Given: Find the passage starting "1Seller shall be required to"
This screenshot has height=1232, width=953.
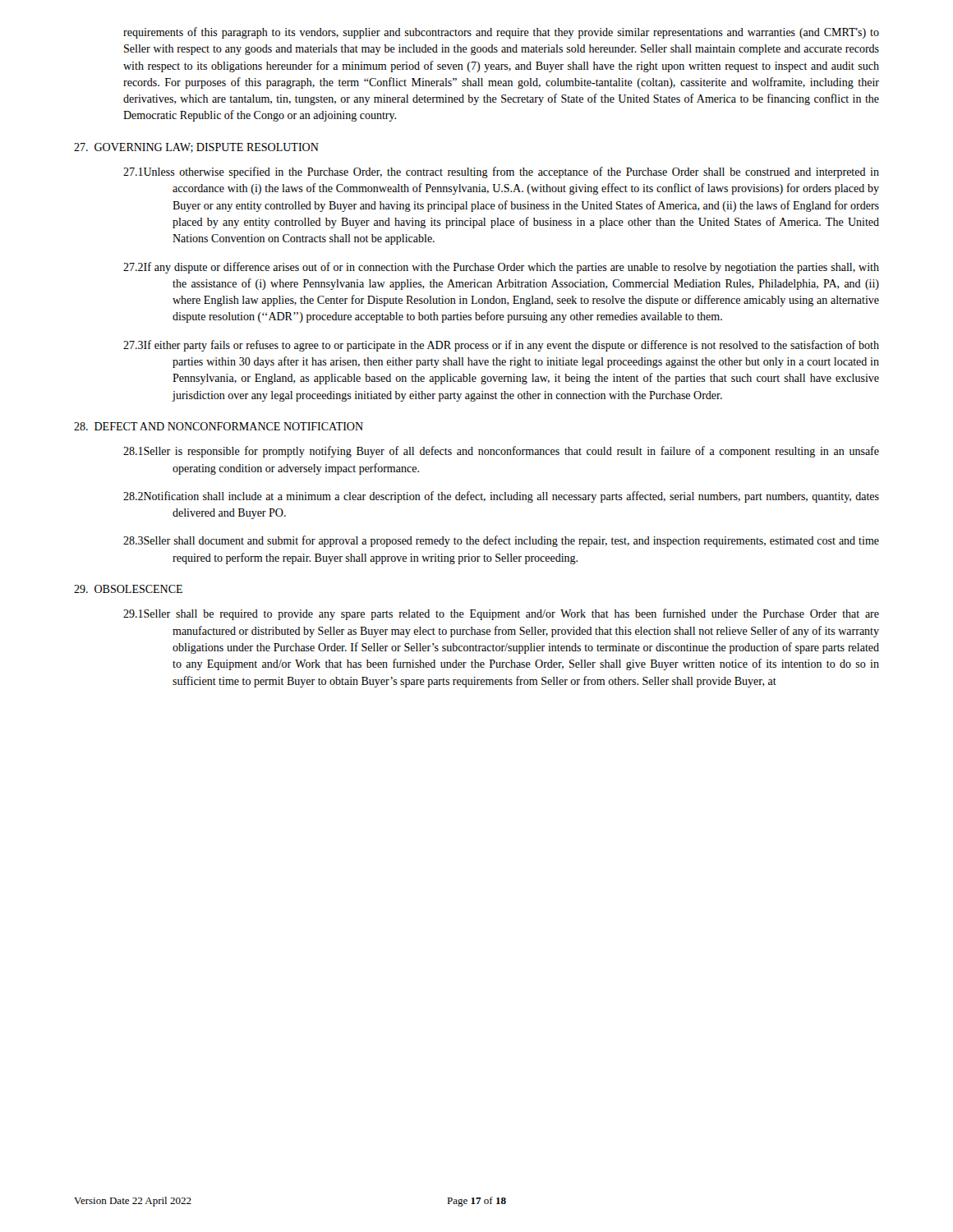Looking at the screenshot, I should tap(501, 648).
